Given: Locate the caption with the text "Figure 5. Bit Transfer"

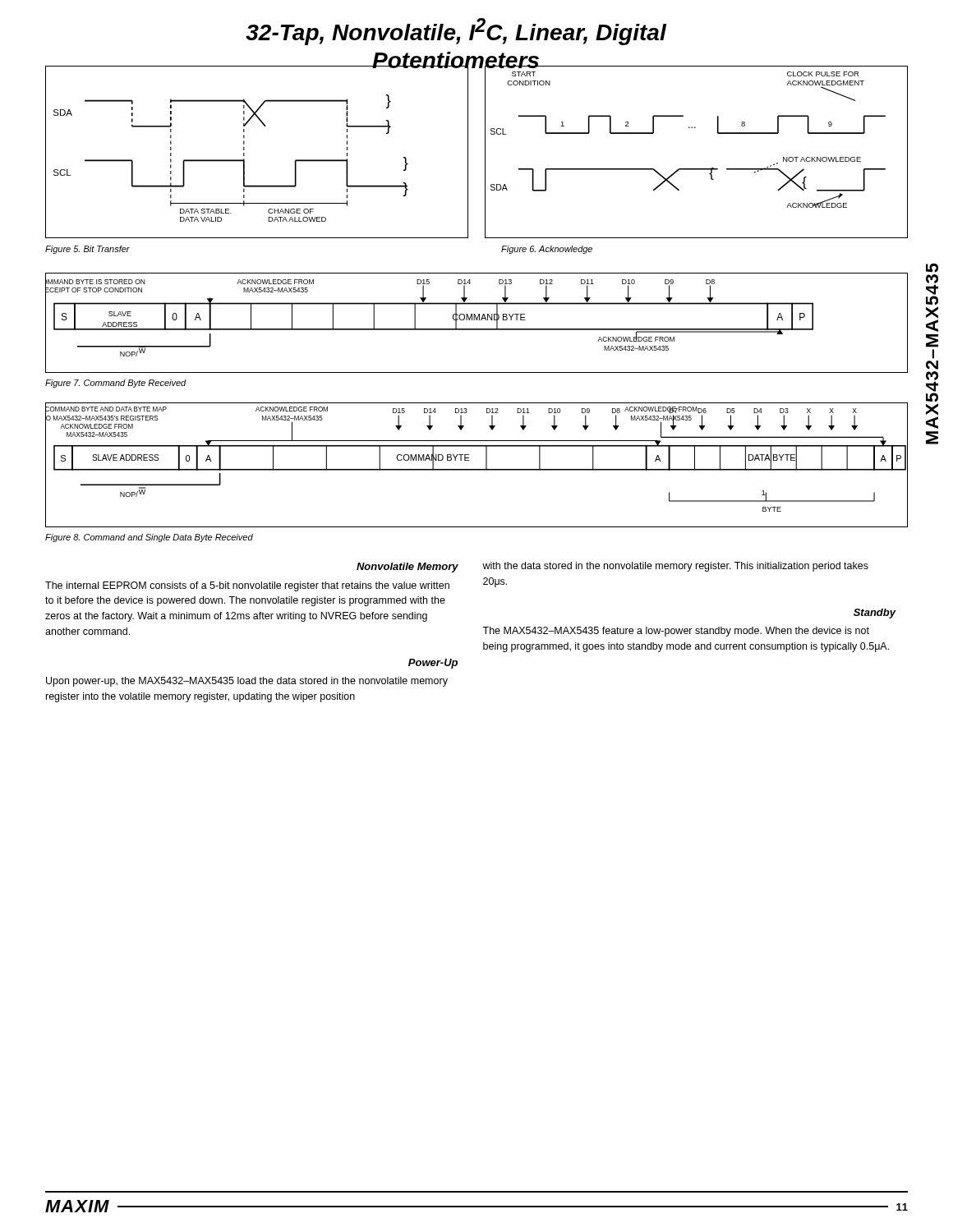Looking at the screenshot, I should (87, 249).
